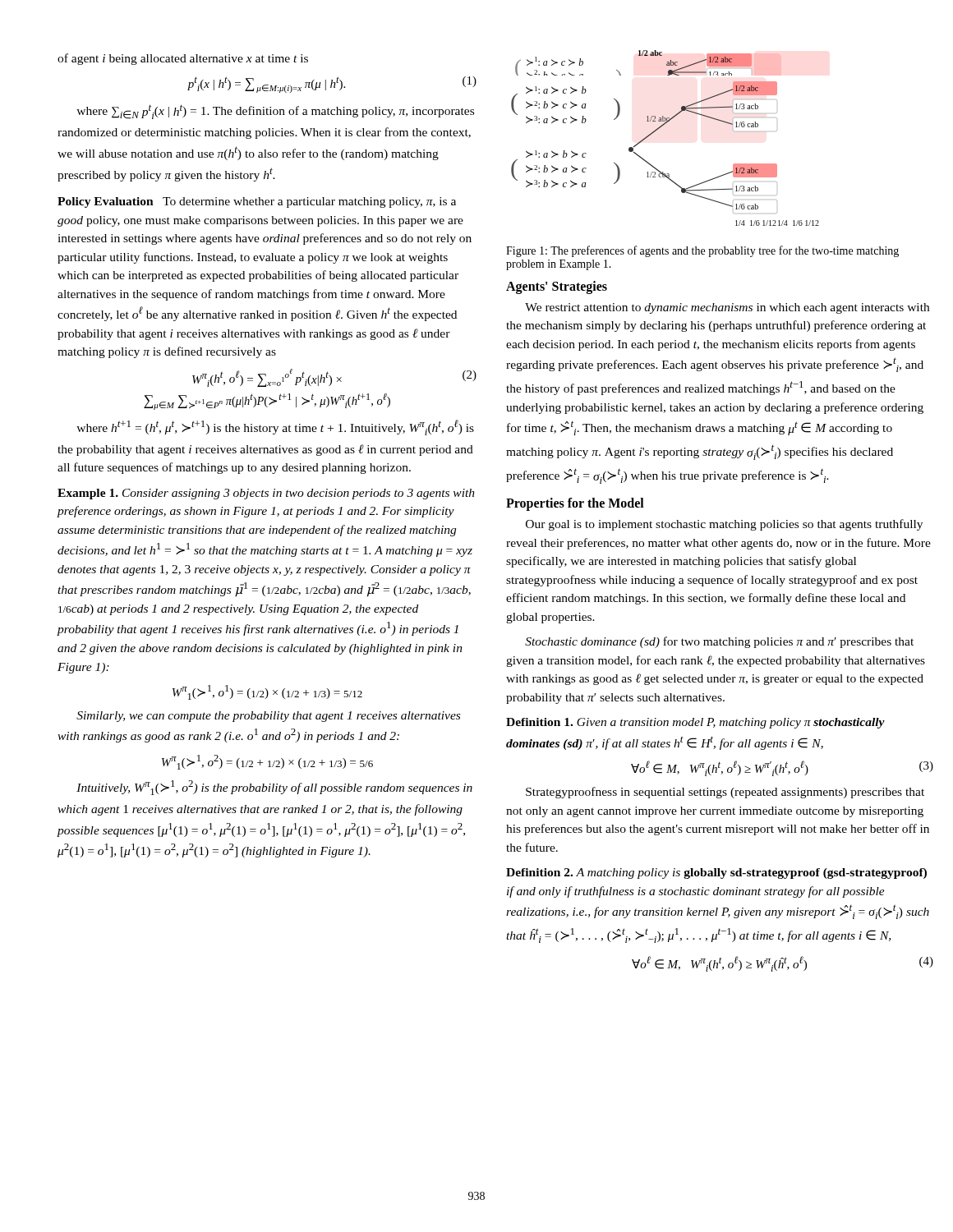Locate the text block that reads "Similarly, we can compute"
953x1232 pixels.
click(267, 726)
